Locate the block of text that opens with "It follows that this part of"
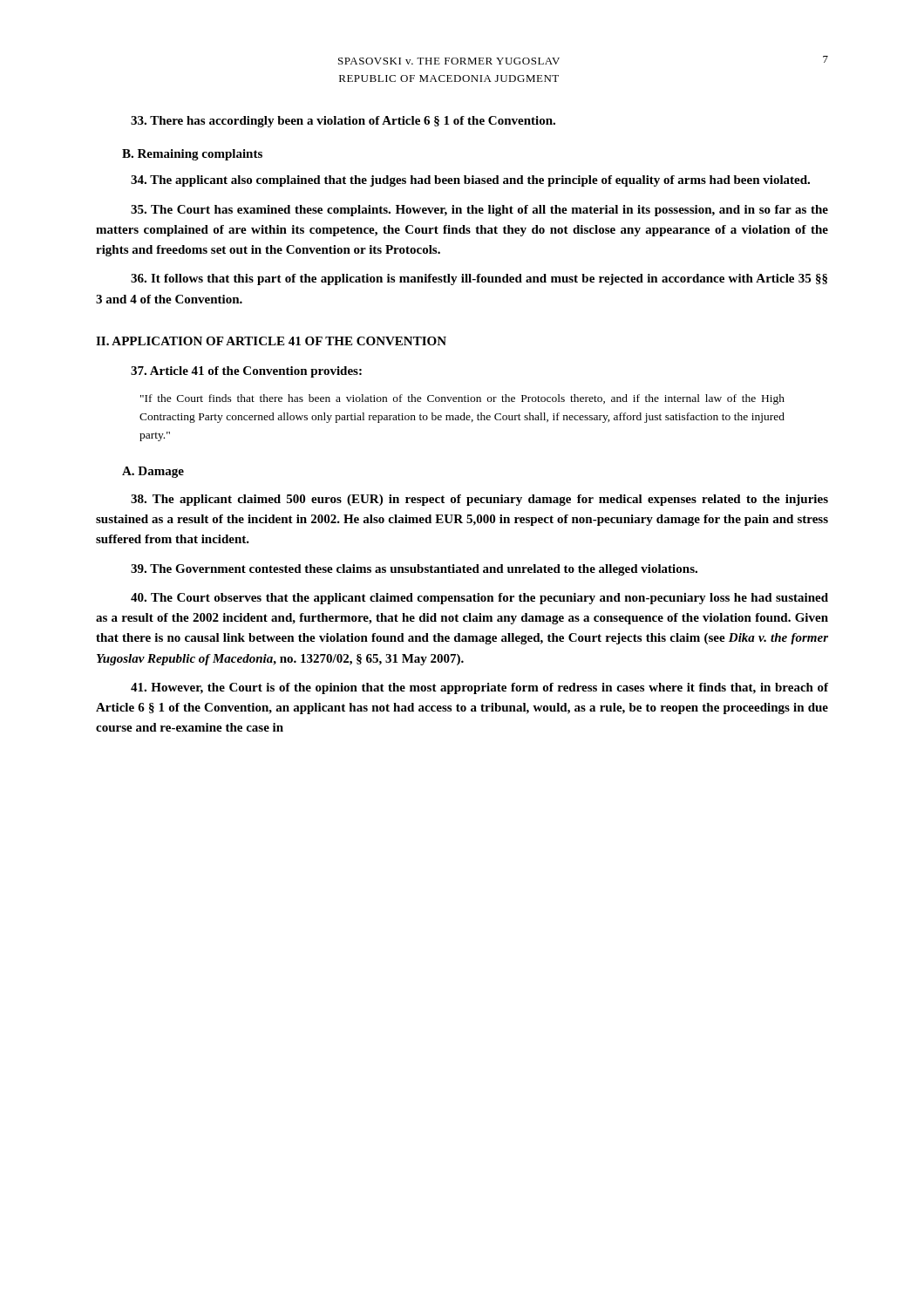Image resolution: width=924 pixels, height=1308 pixels. [x=462, y=289]
